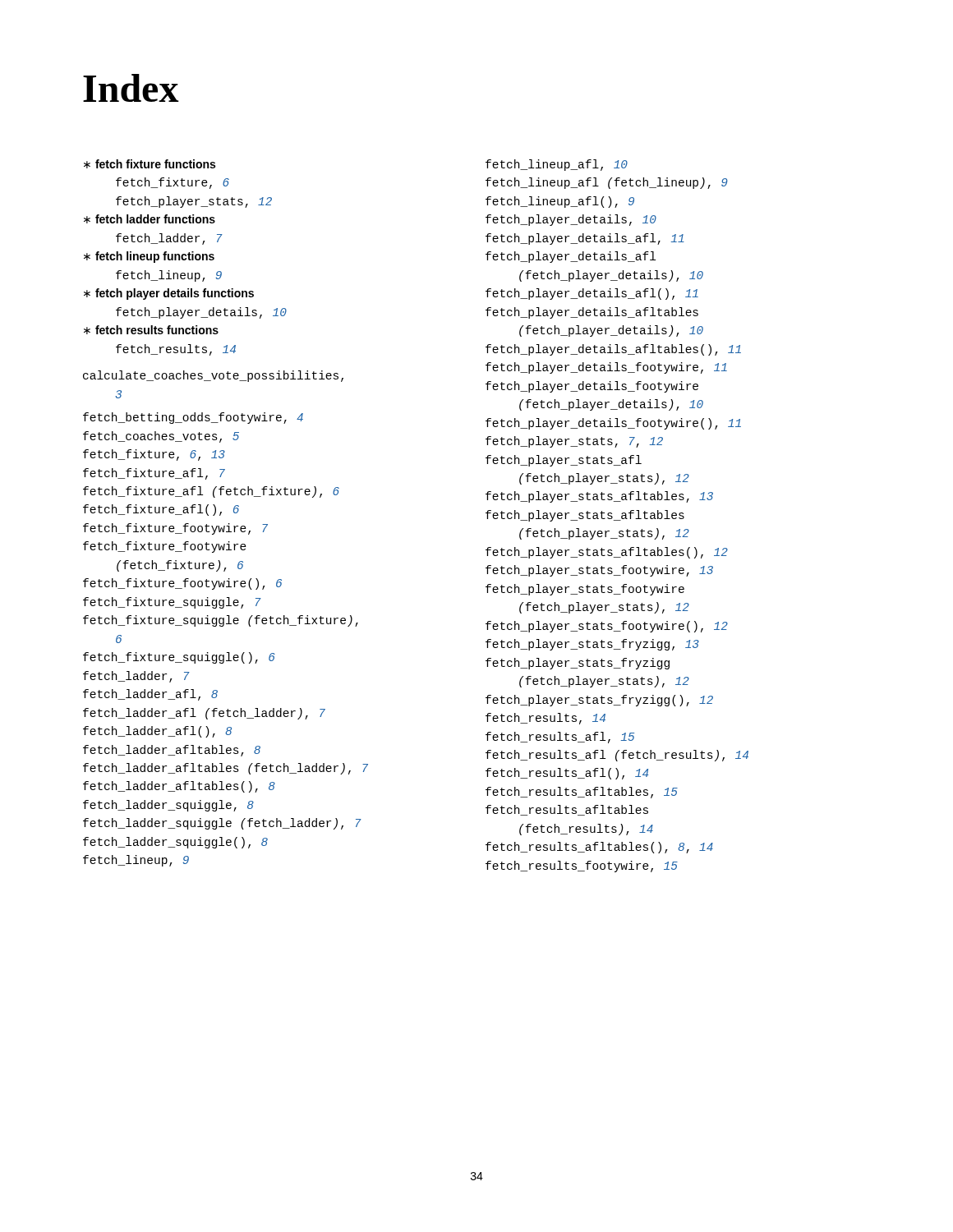
Task: Click on the text block starting "fetch_player_details_afl(), 11"
Action: (x=592, y=294)
